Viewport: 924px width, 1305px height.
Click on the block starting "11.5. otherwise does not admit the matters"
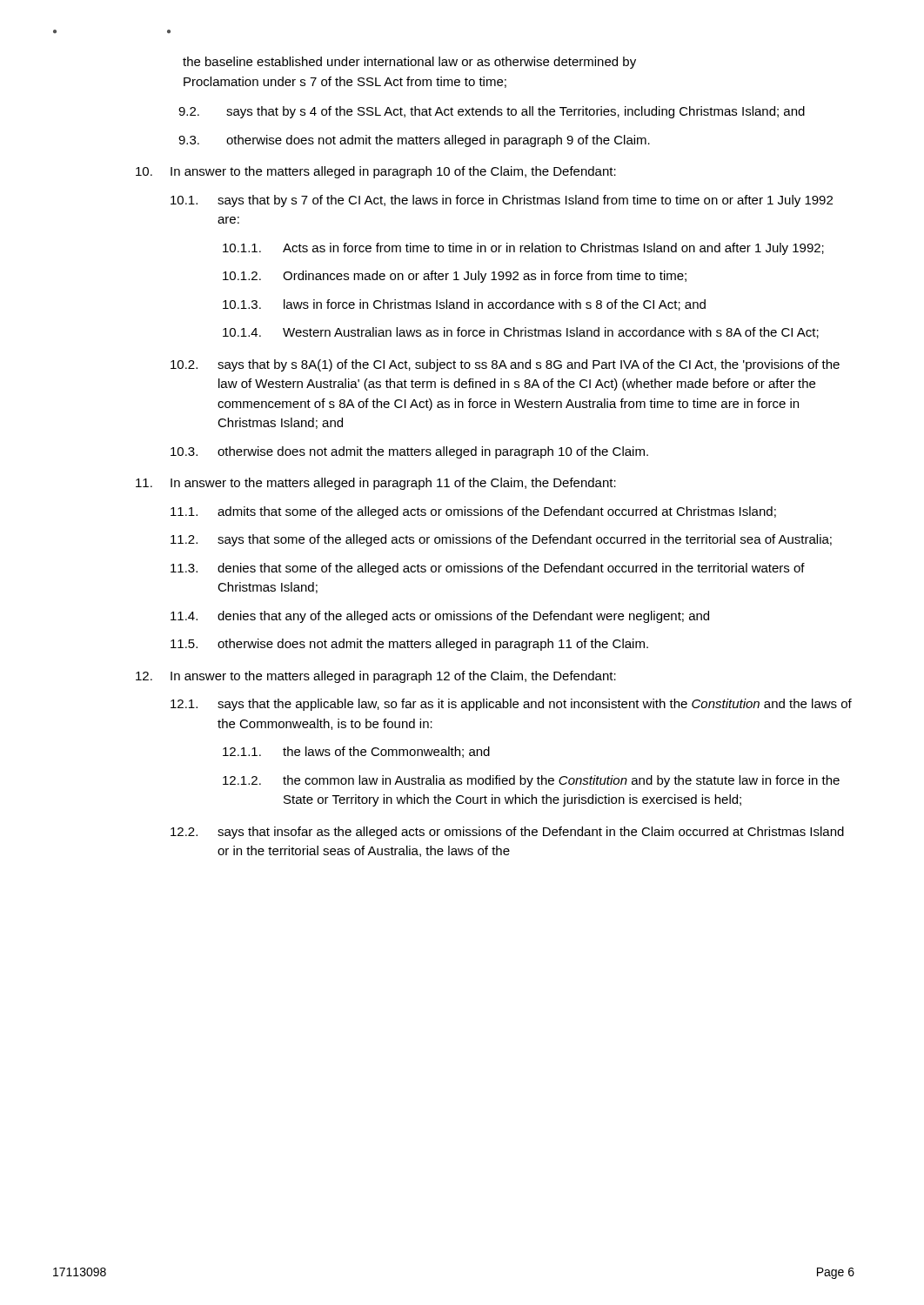click(512, 644)
